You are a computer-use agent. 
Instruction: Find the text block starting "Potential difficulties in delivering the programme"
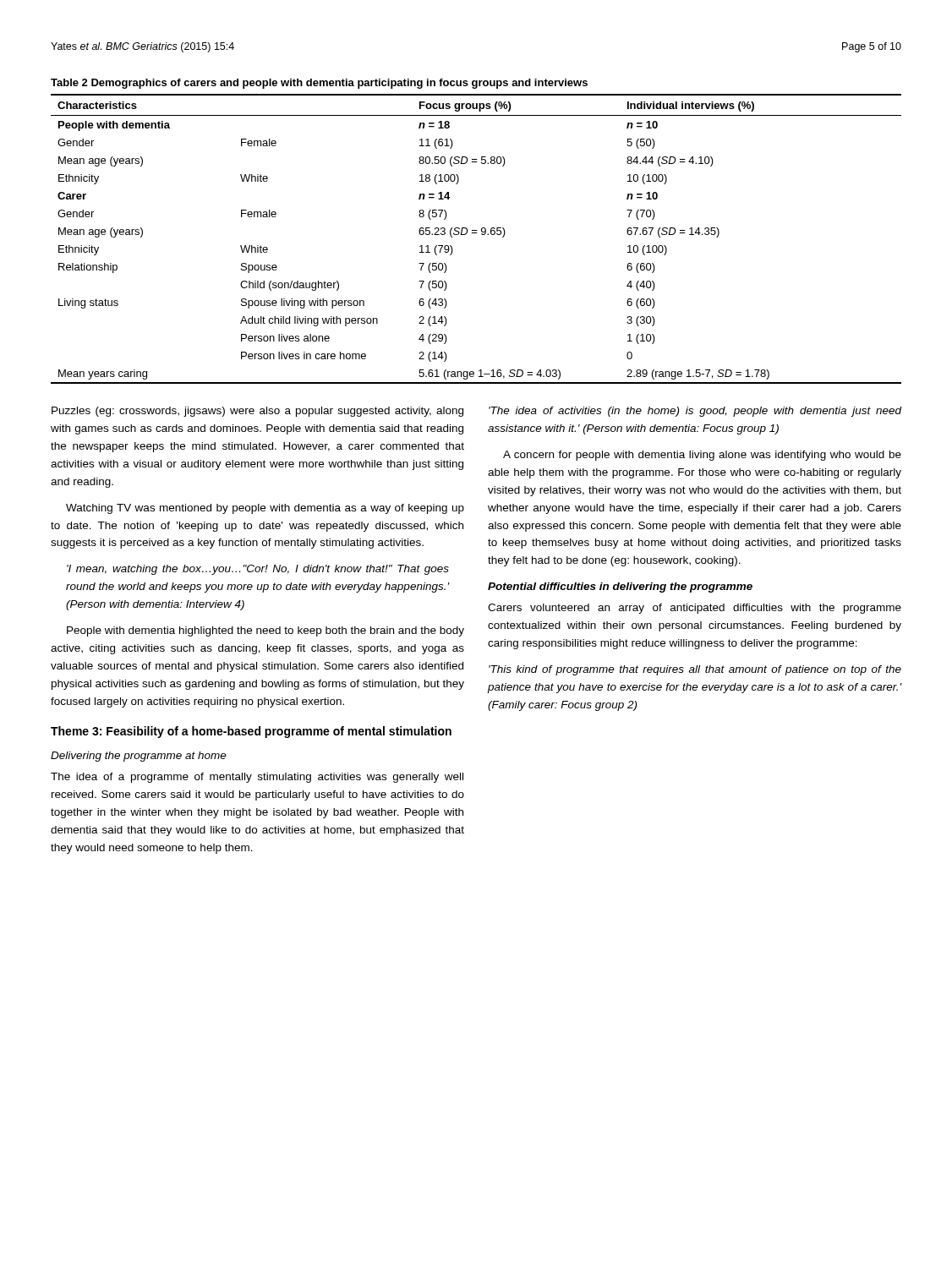(x=620, y=586)
